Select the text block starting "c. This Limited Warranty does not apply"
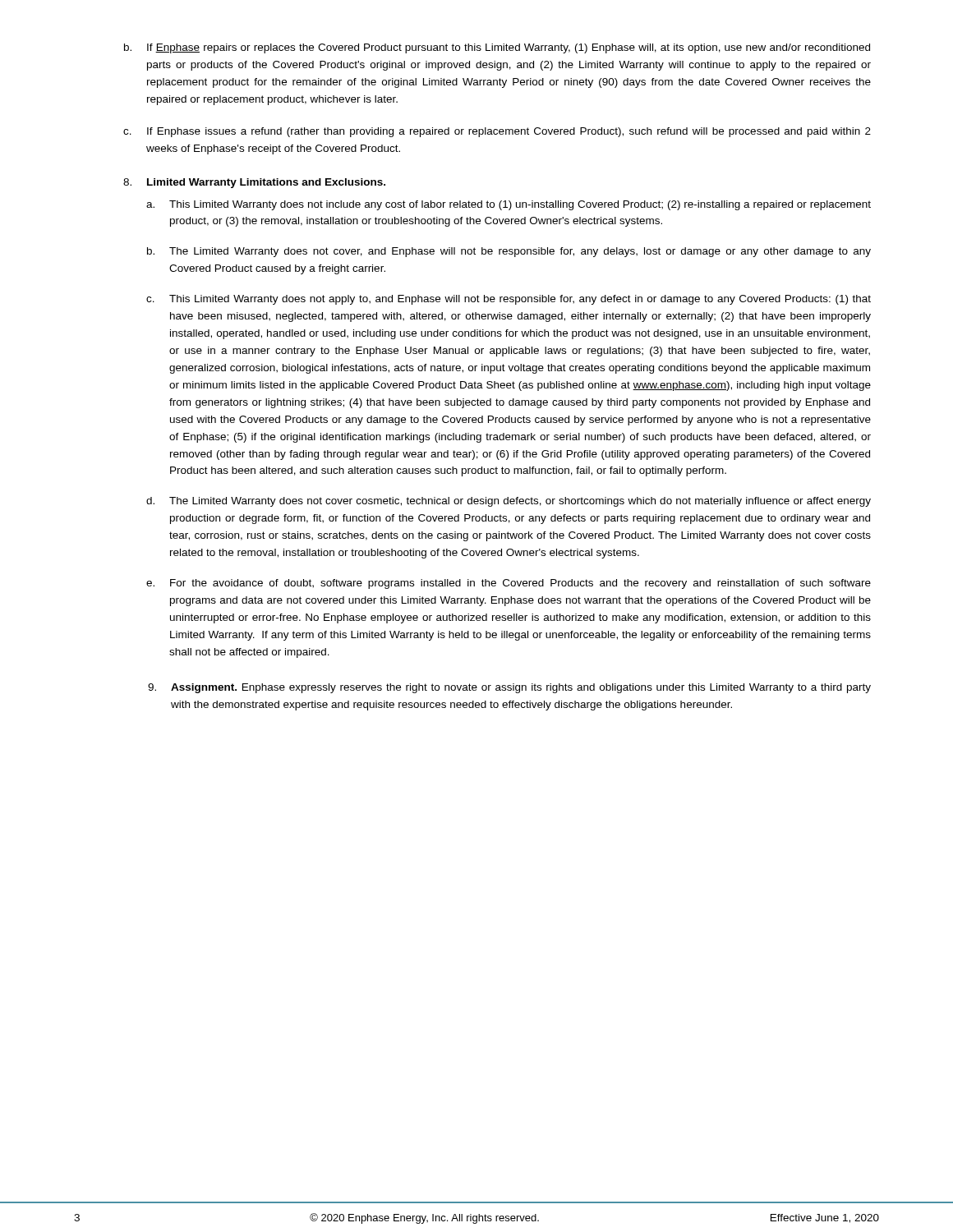 [x=509, y=385]
